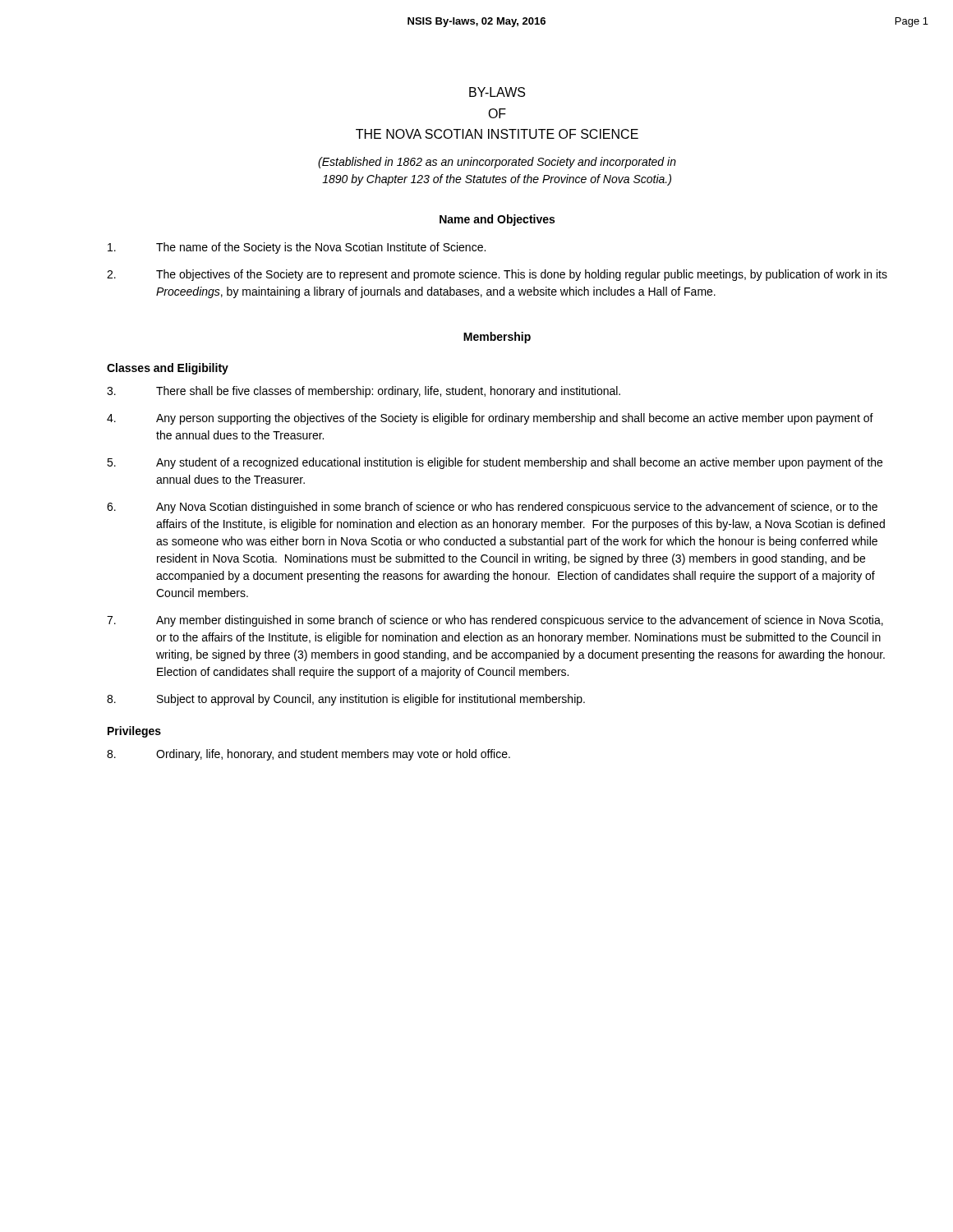Where is the passage that starts "6. Any Nova Scotian distinguished in some branch"?
The height and width of the screenshot is (1232, 953).
(x=497, y=550)
